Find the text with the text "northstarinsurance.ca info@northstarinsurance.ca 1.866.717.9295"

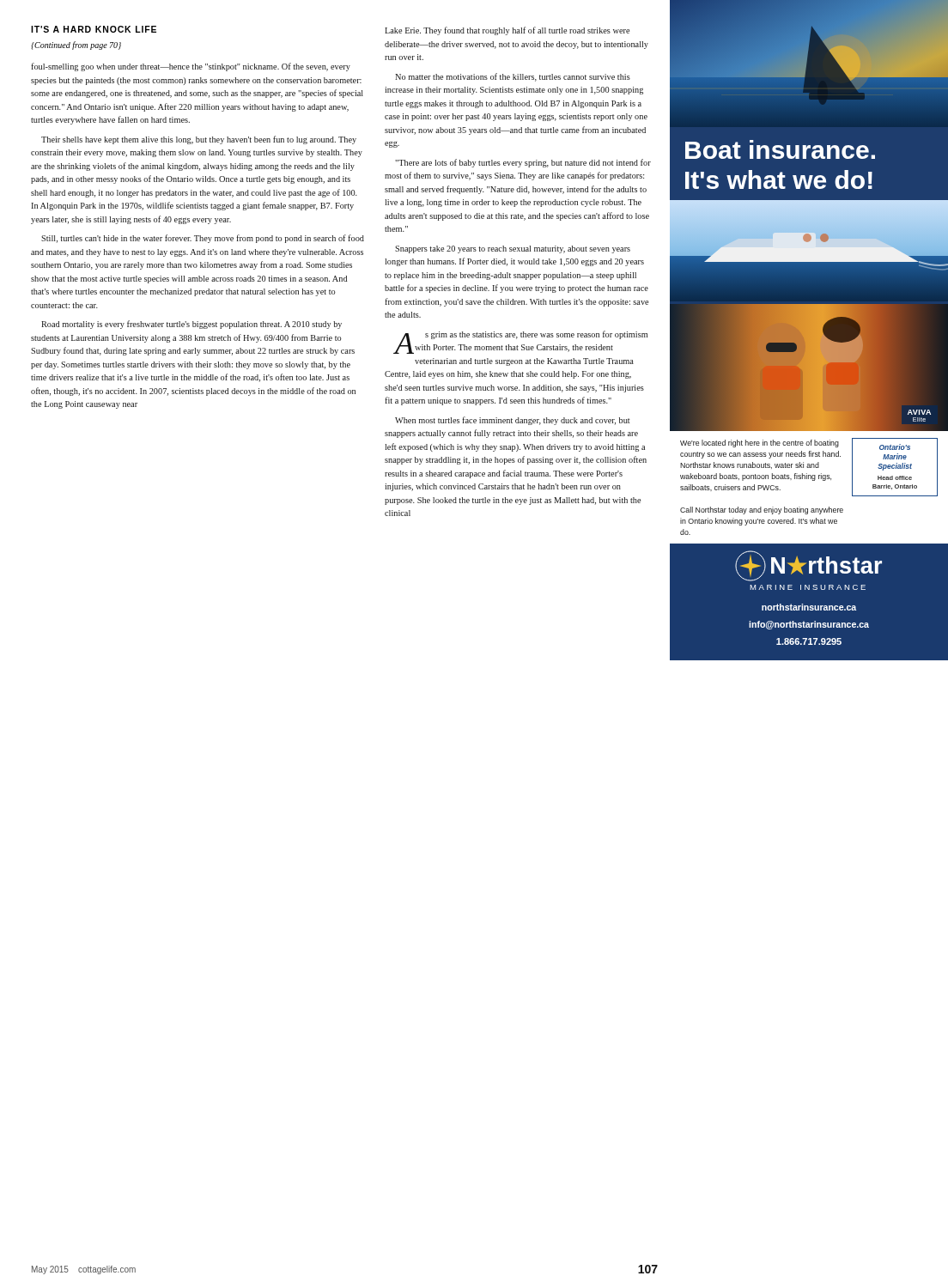point(809,624)
